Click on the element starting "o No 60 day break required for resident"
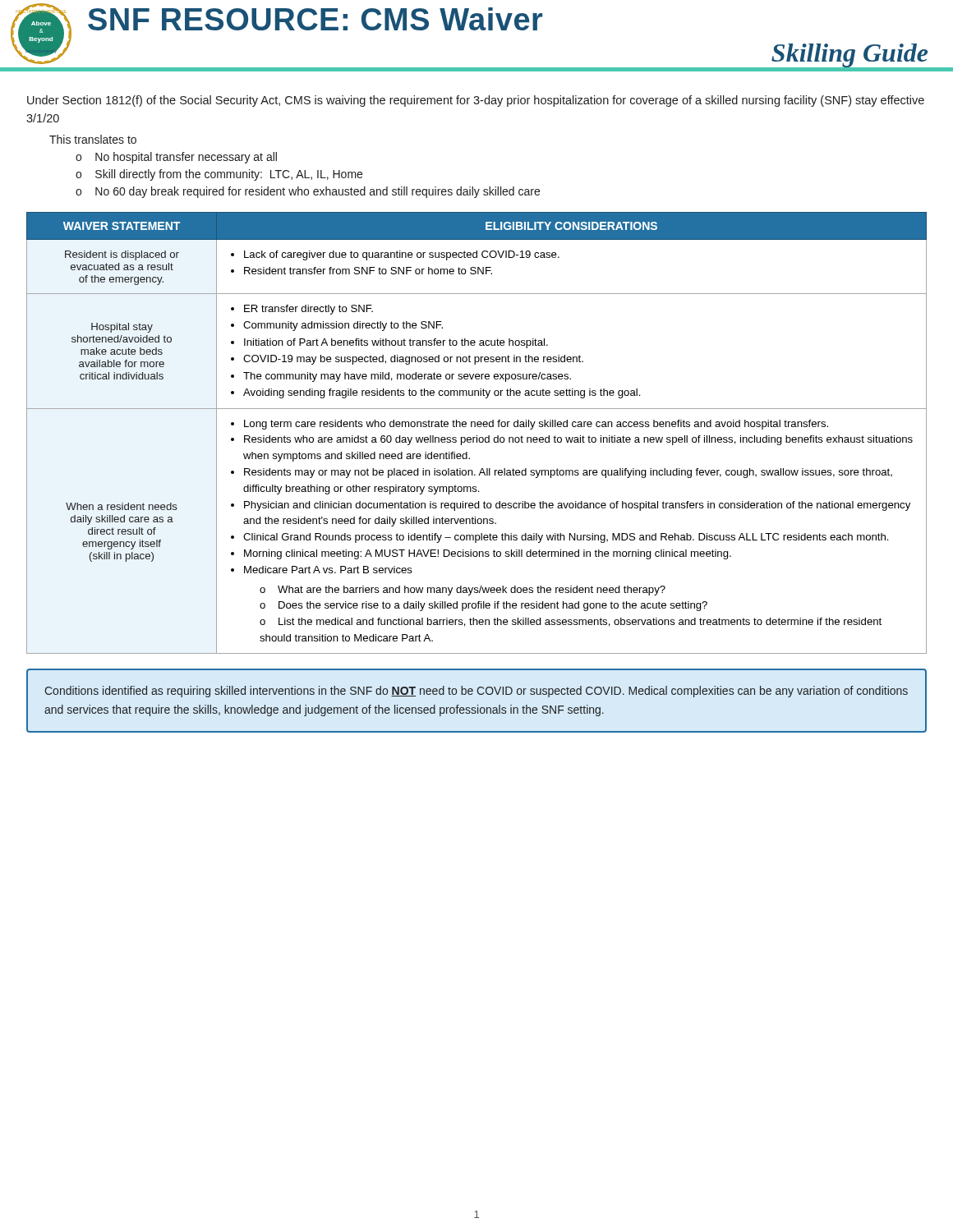This screenshot has height=1232, width=953. (x=308, y=191)
